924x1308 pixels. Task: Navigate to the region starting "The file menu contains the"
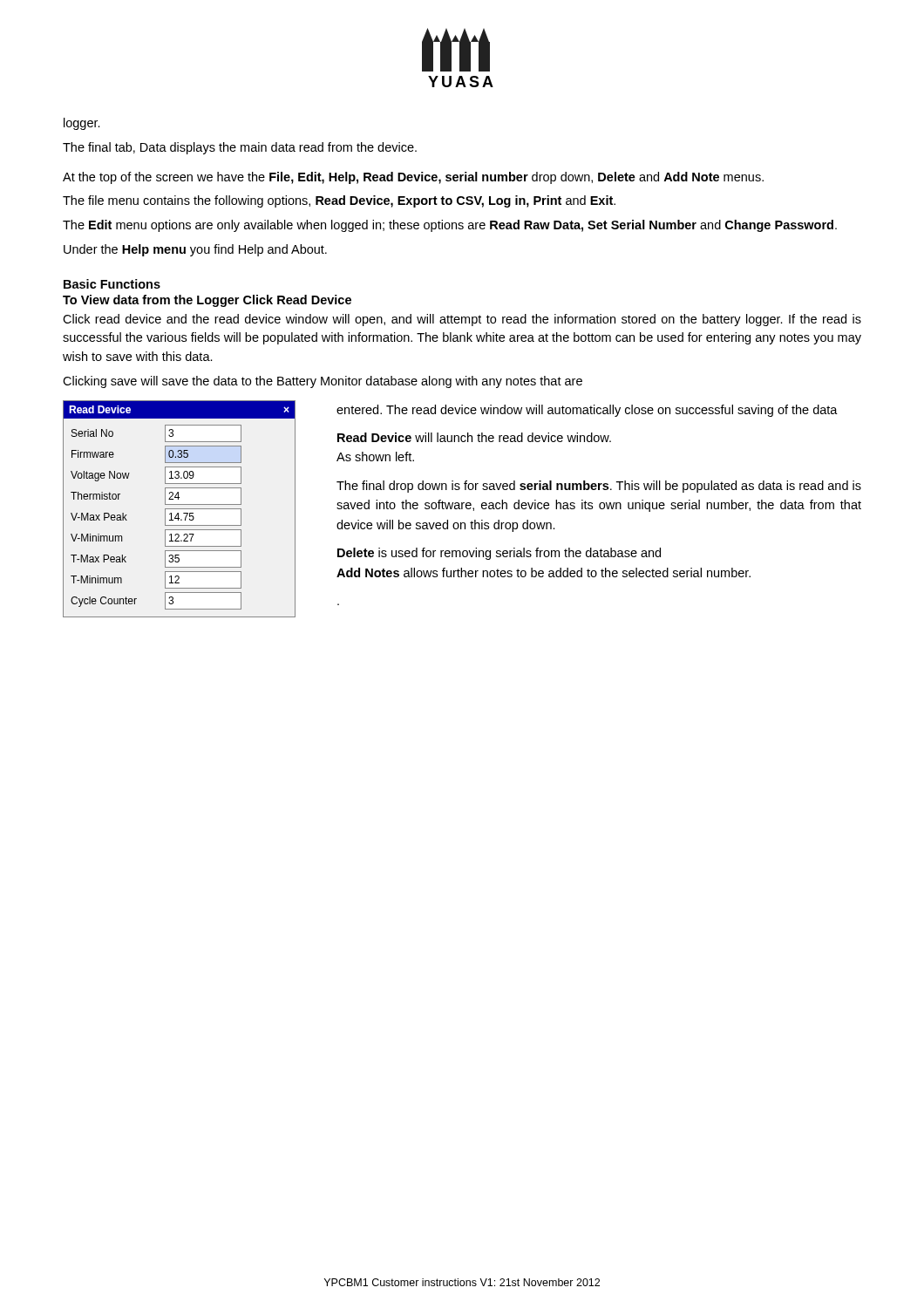click(x=340, y=201)
